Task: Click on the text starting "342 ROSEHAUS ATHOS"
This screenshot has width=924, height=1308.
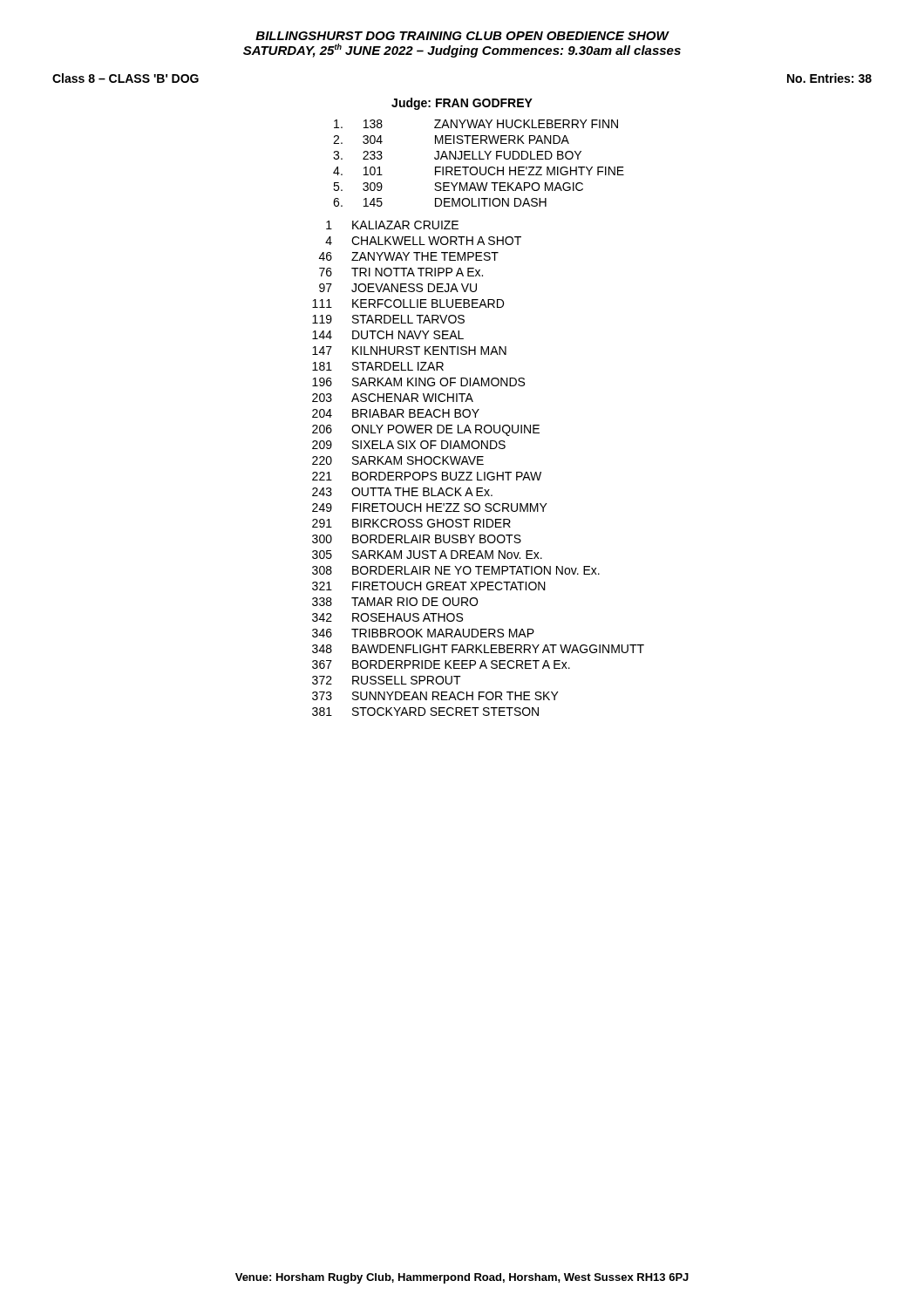Action: (462, 618)
